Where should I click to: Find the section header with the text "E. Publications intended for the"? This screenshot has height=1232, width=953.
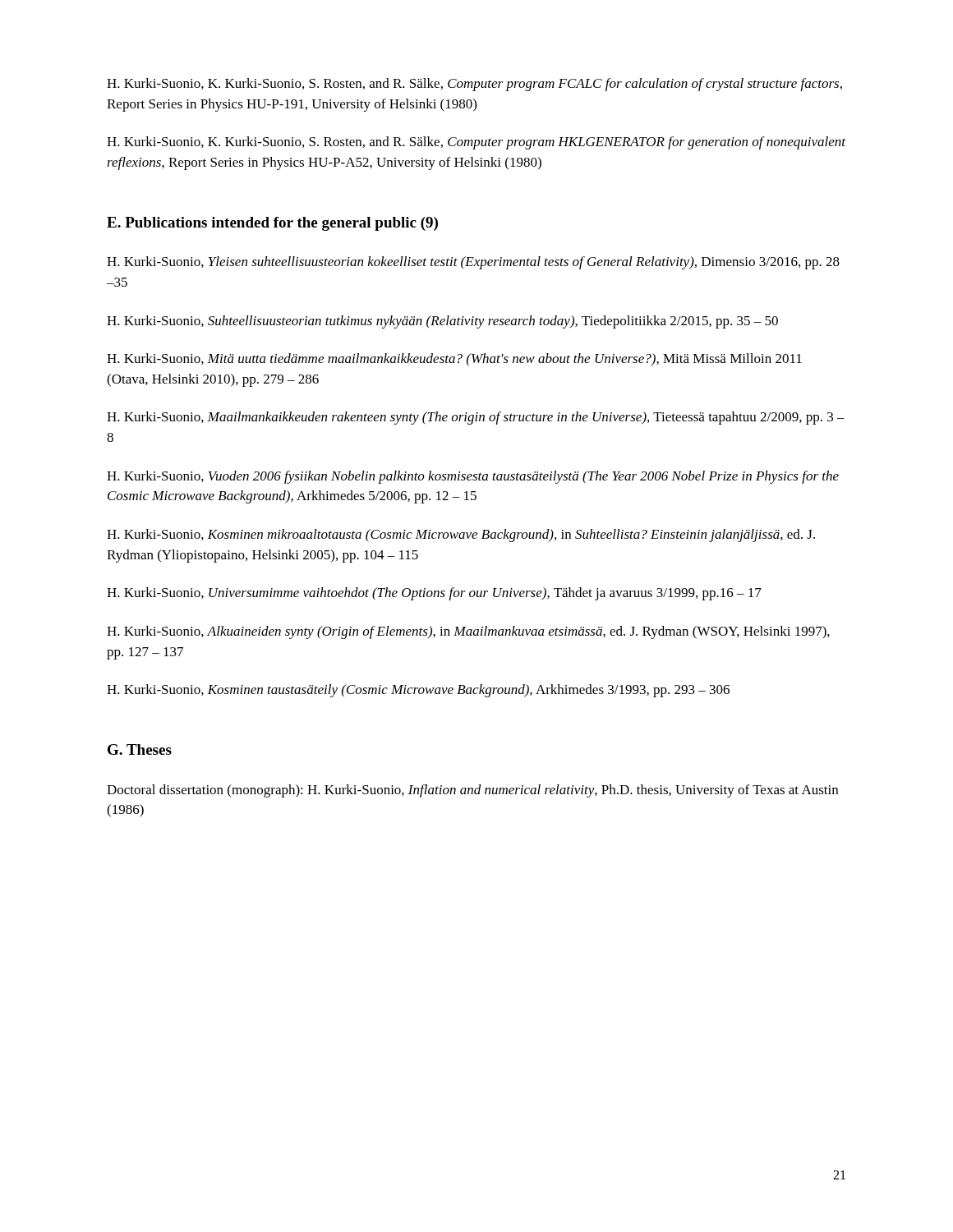point(273,222)
